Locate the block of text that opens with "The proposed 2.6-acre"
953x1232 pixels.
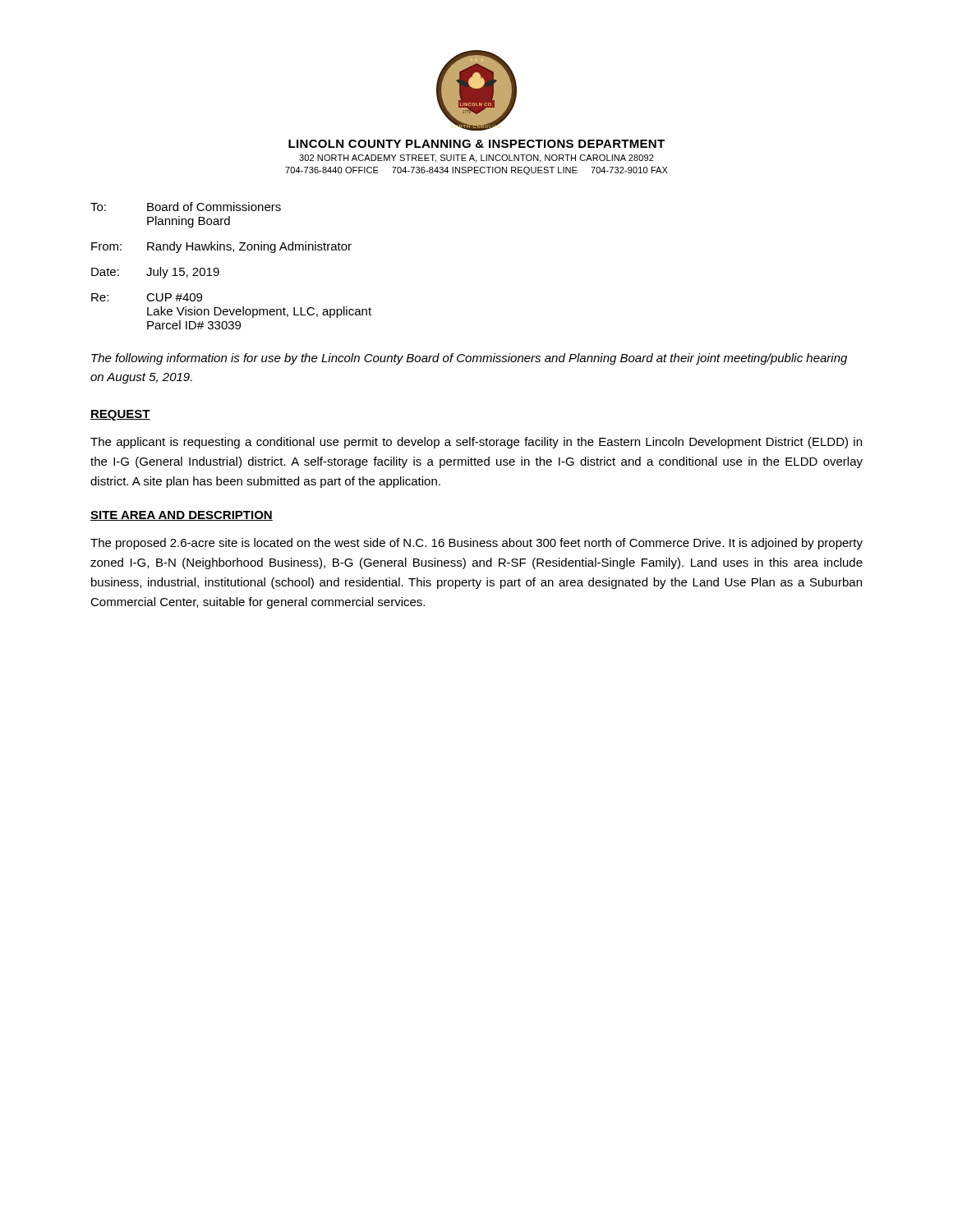[476, 572]
